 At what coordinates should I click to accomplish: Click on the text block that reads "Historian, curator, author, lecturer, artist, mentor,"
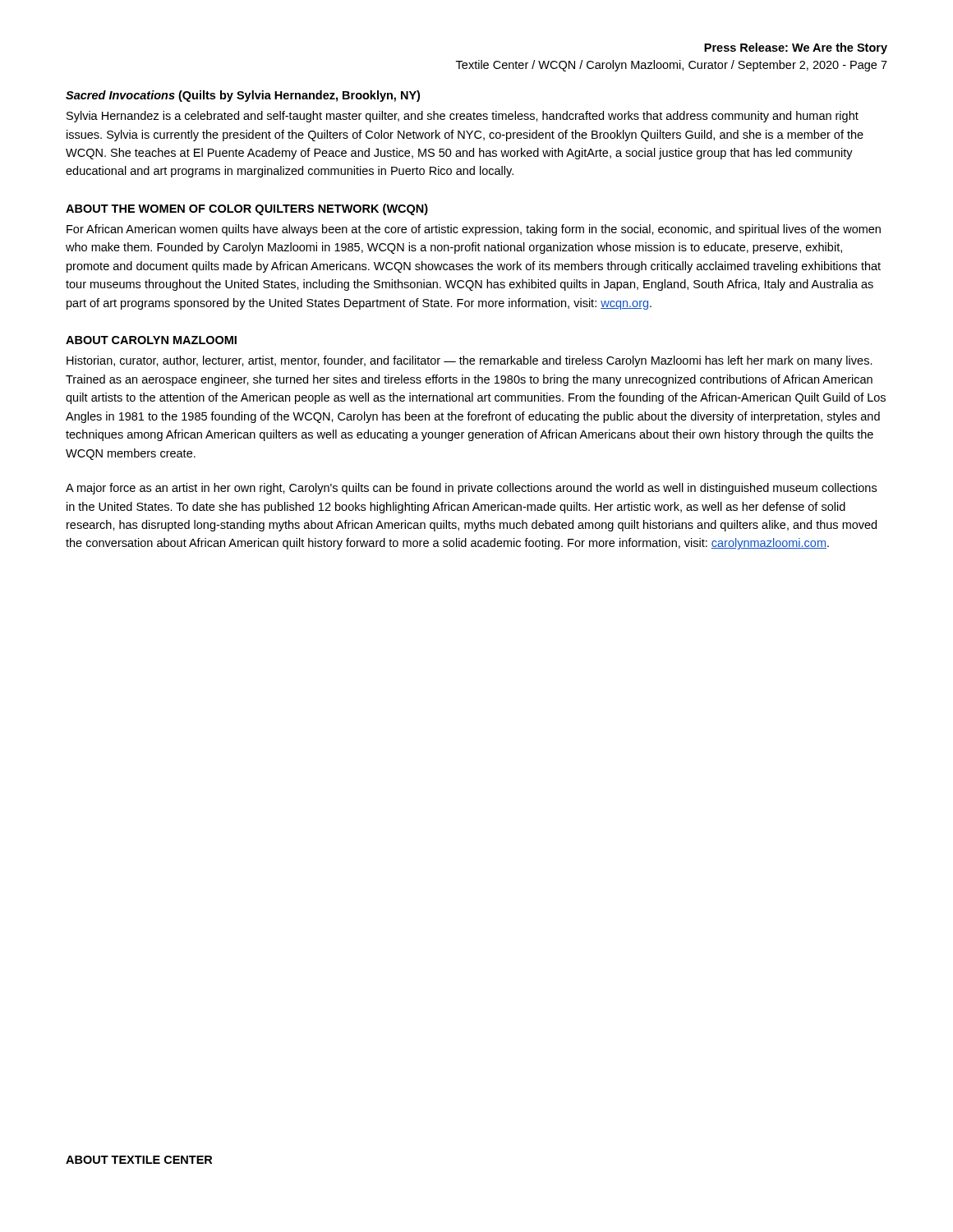(x=476, y=407)
